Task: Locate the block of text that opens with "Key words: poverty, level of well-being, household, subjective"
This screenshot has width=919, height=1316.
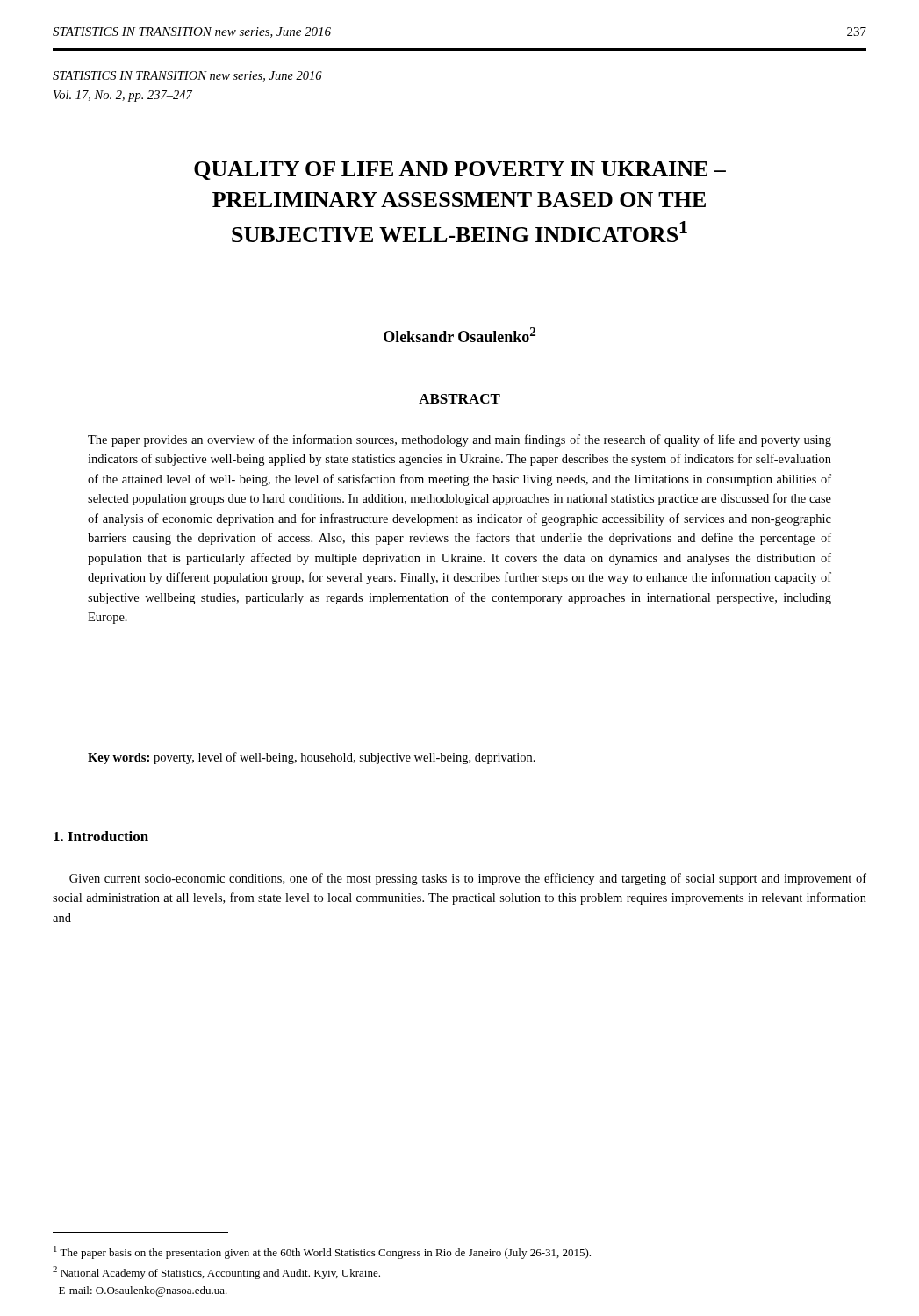Action: (312, 757)
